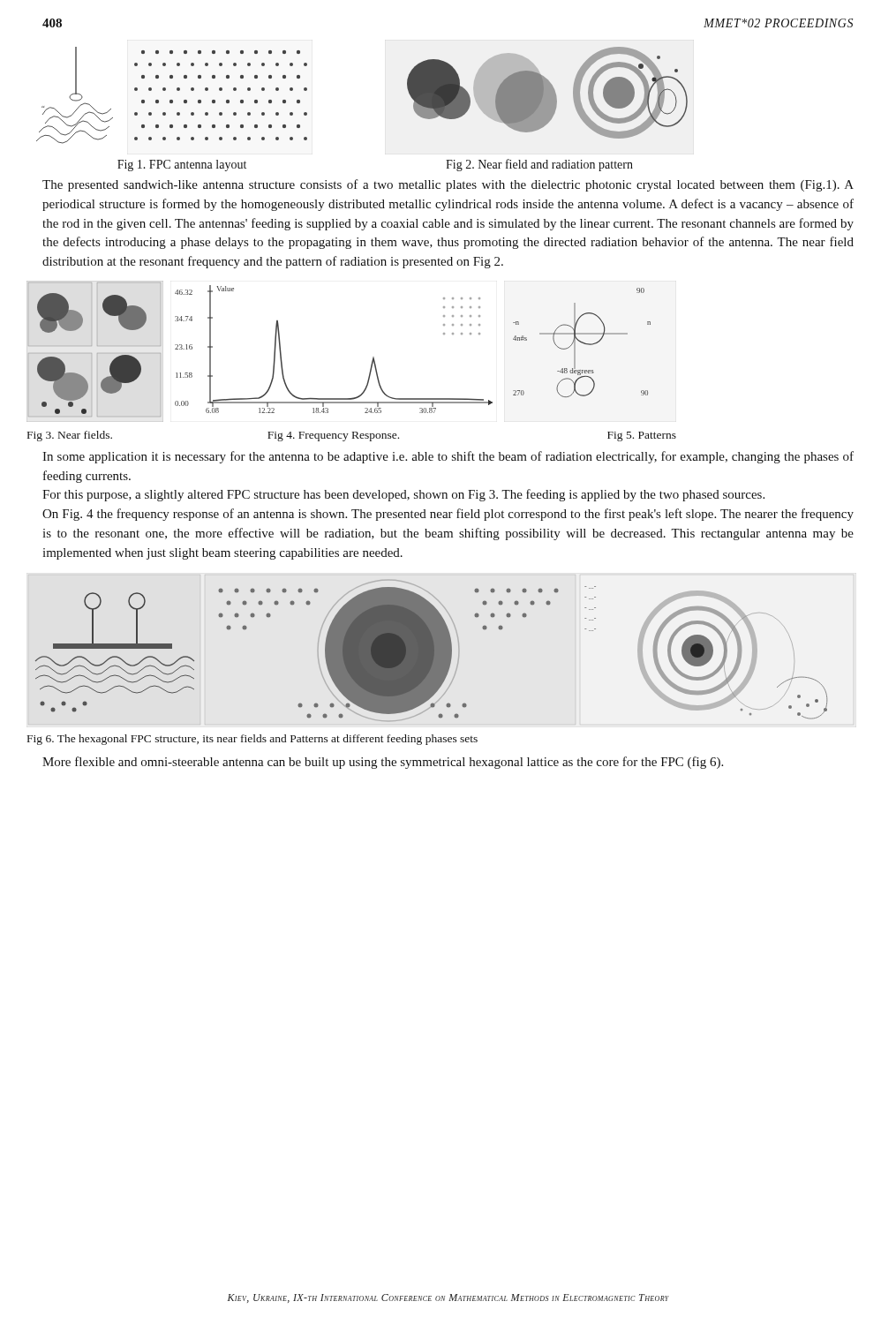
Task: Click where it says "Fig 4. Frequency Response."
Action: click(334, 435)
